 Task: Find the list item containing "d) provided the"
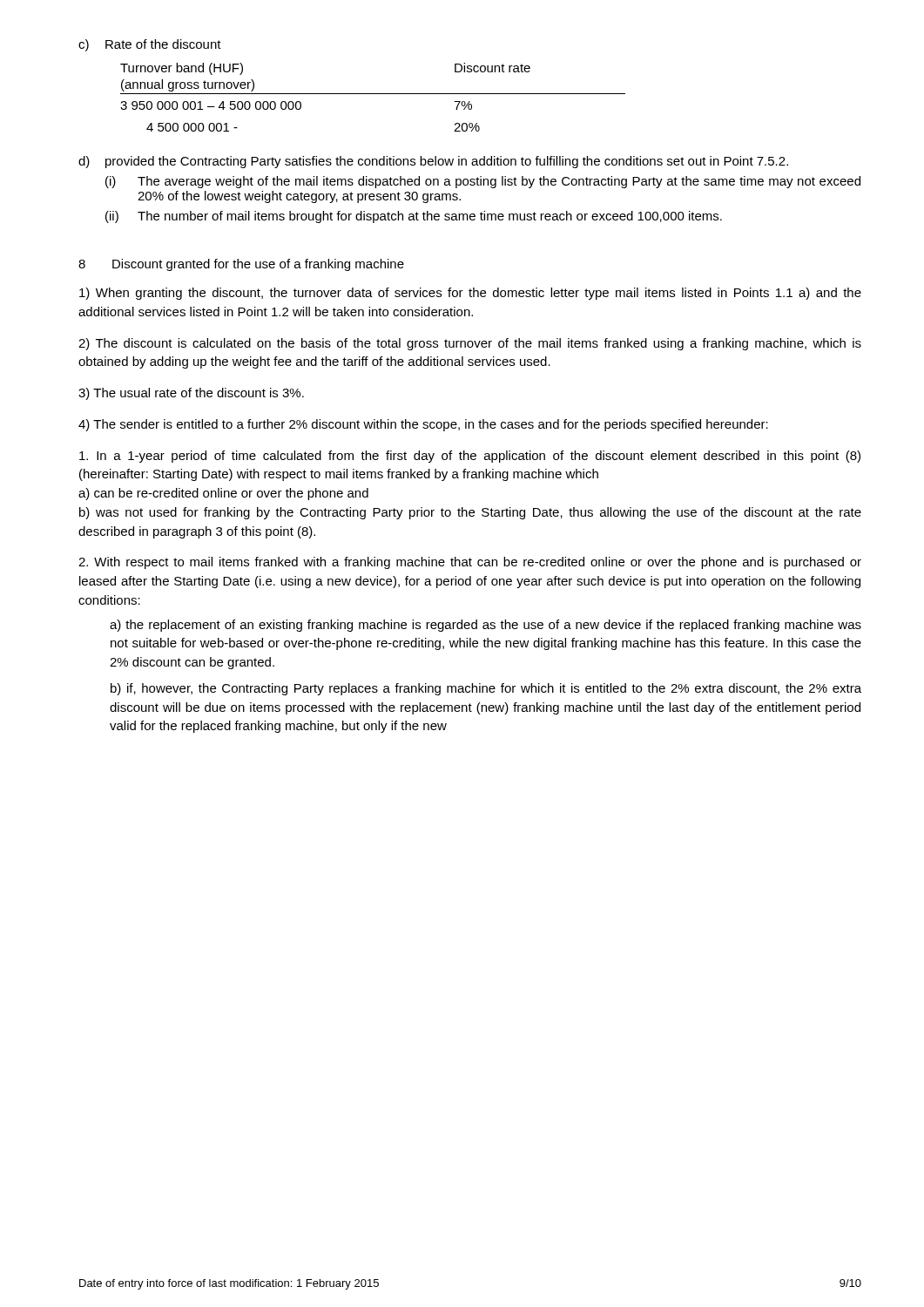[x=470, y=191]
